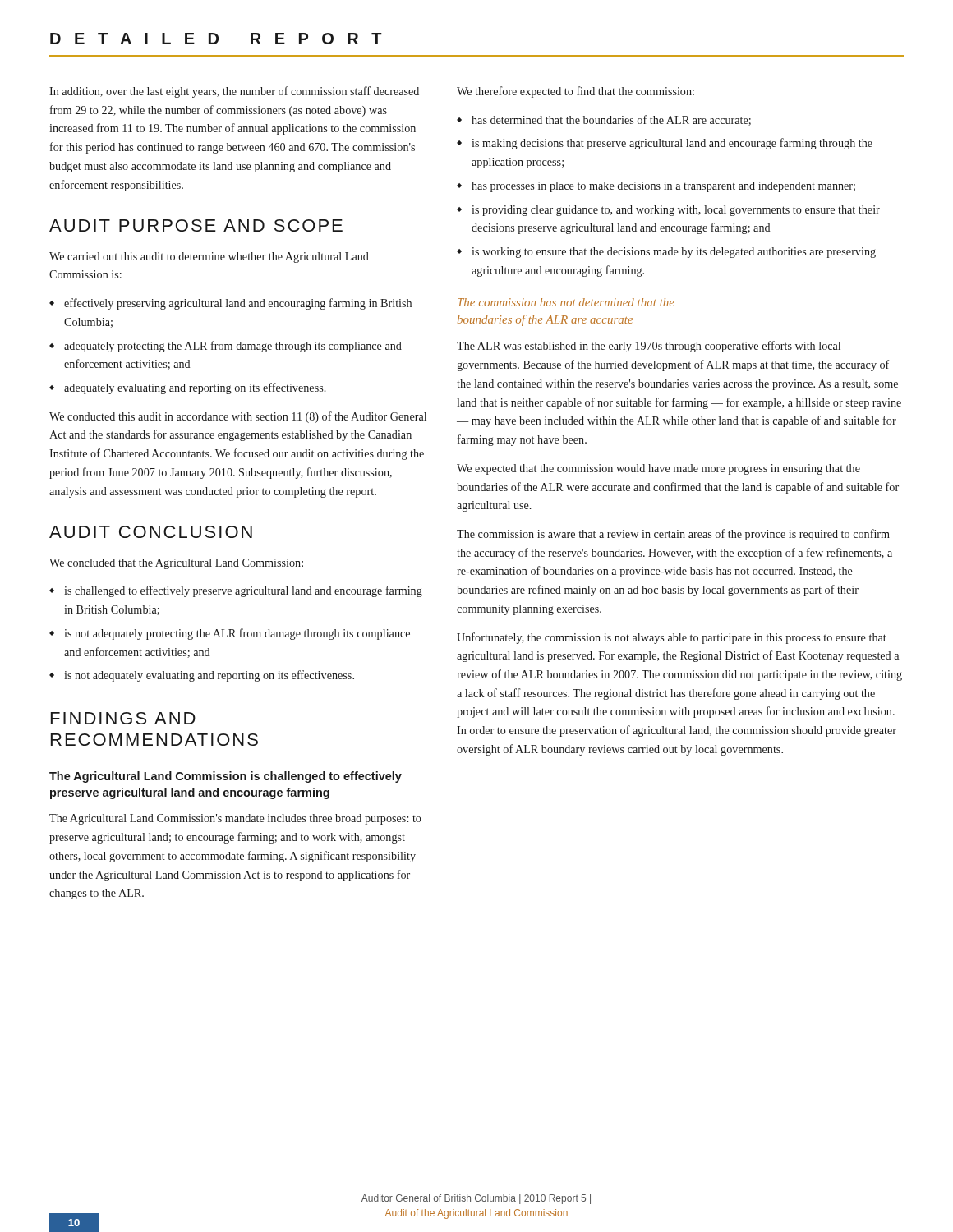Image resolution: width=953 pixels, height=1232 pixels.
Task: Find the list item that reads "is making decisions that preserve"
Action: click(x=672, y=153)
